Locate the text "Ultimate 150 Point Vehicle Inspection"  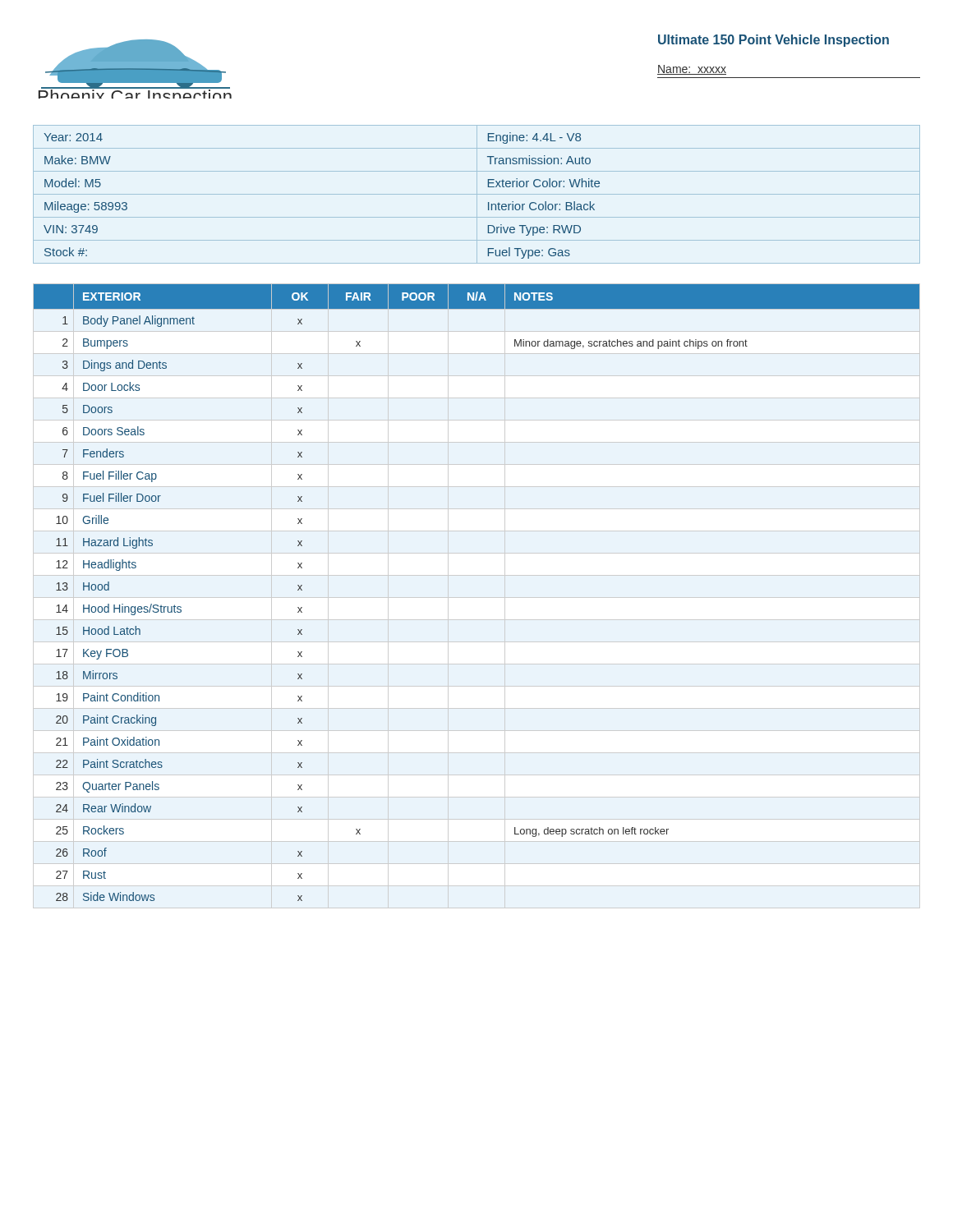click(773, 40)
